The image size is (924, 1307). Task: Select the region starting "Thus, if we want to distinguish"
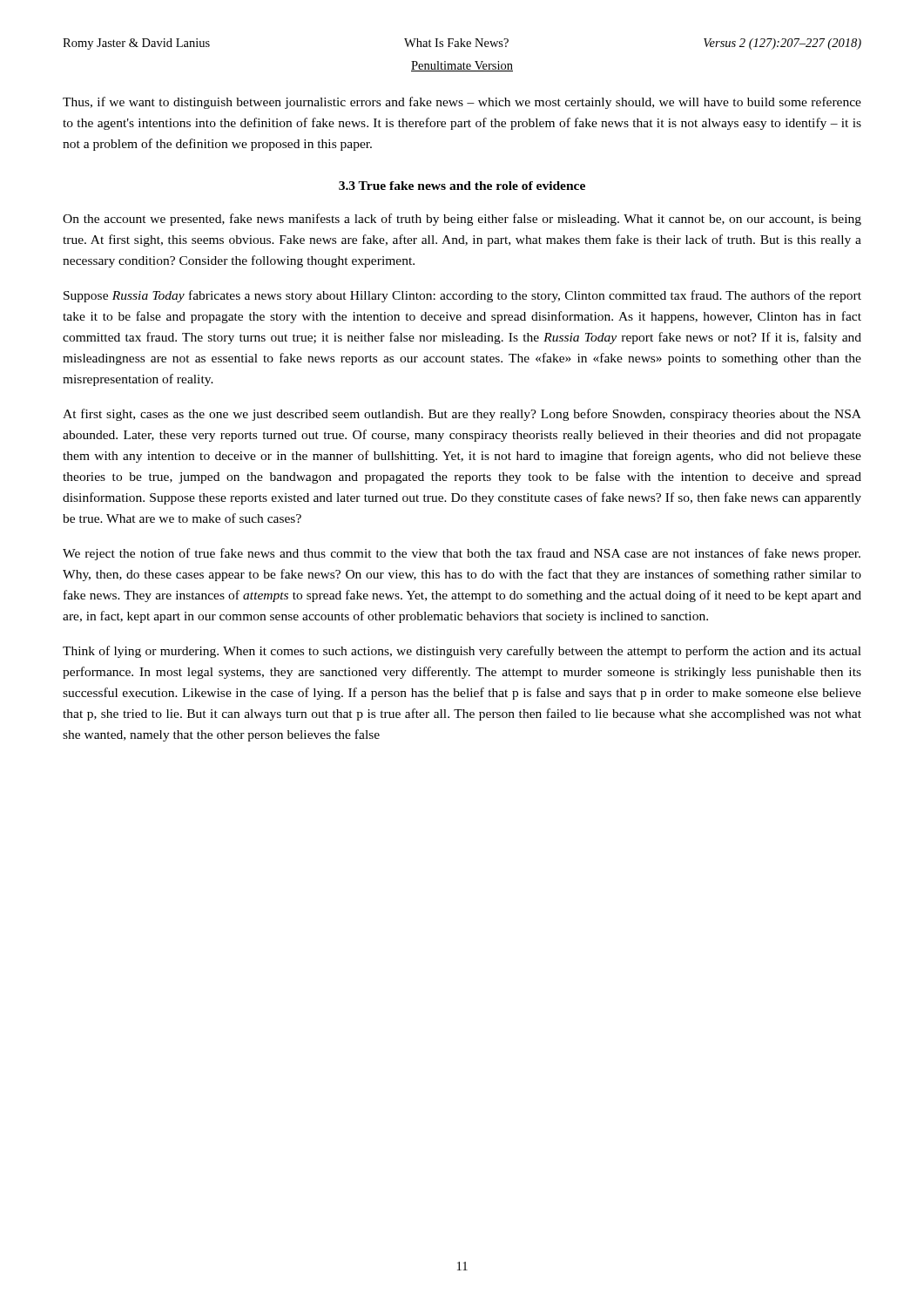[x=462, y=122]
